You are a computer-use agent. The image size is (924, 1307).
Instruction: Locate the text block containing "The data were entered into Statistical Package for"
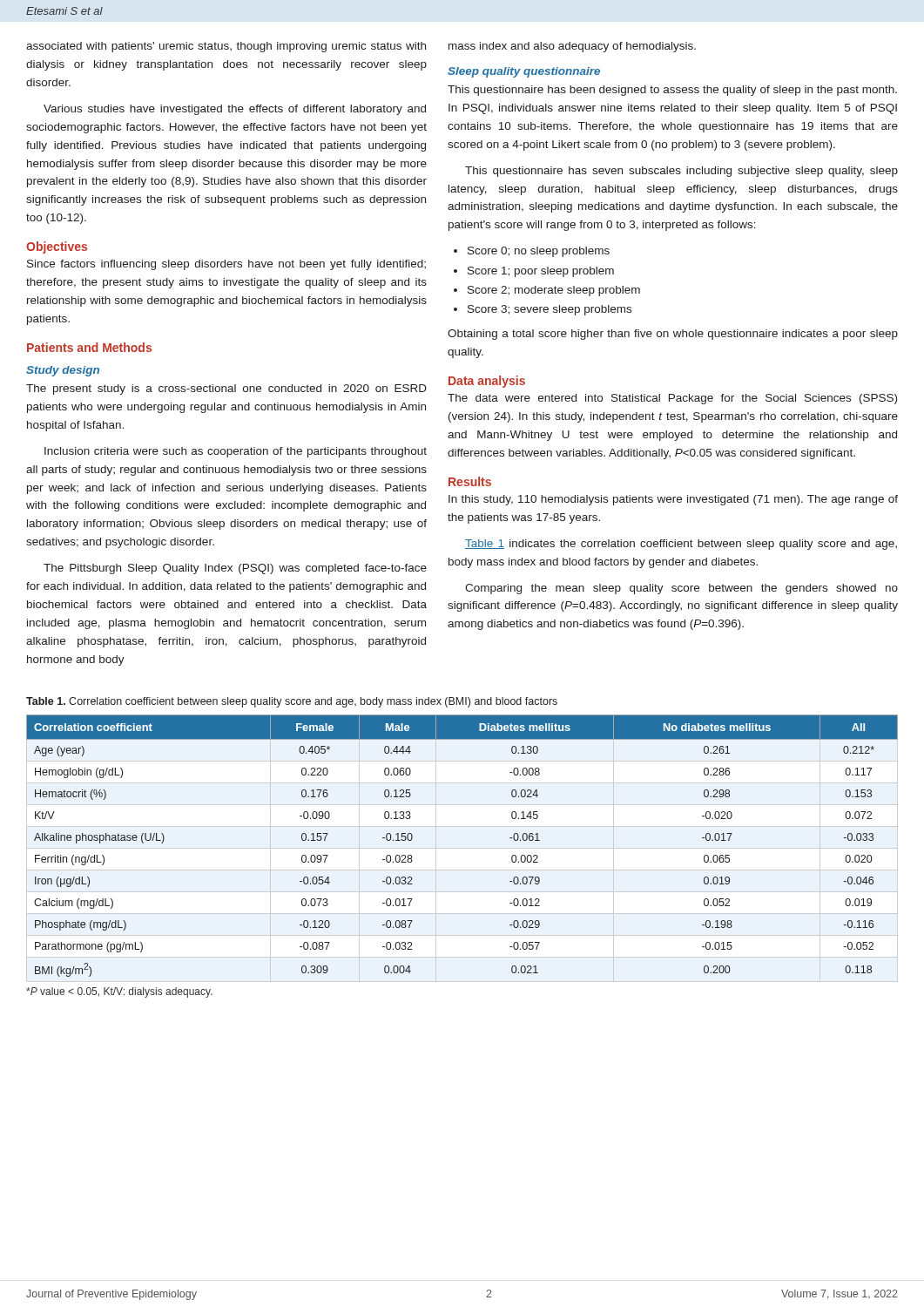coord(673,426)
